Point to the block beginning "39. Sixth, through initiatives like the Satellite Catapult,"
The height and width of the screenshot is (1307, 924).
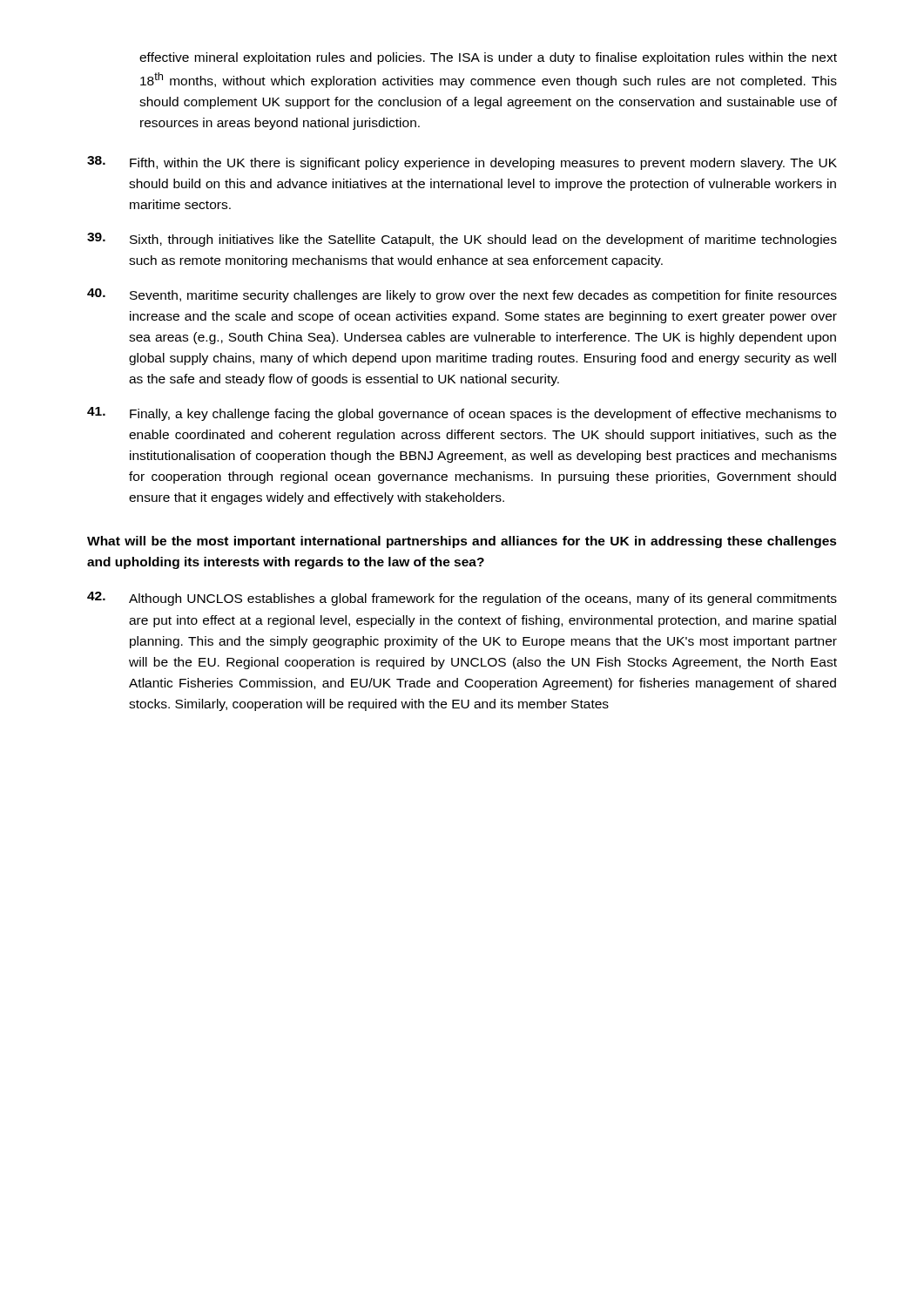(x=462, y=250)
